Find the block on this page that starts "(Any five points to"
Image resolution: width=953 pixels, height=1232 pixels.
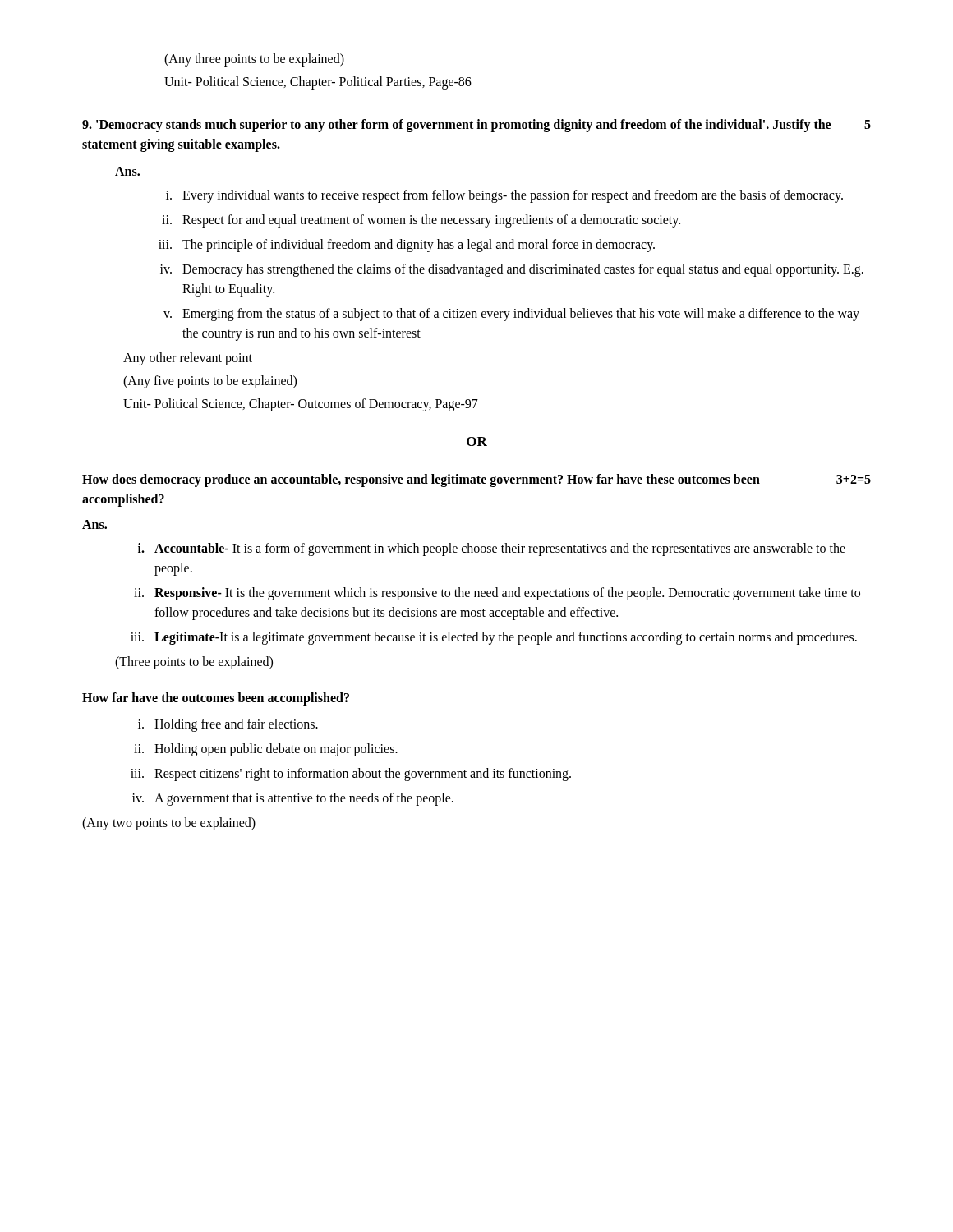(x=210, y=381)
